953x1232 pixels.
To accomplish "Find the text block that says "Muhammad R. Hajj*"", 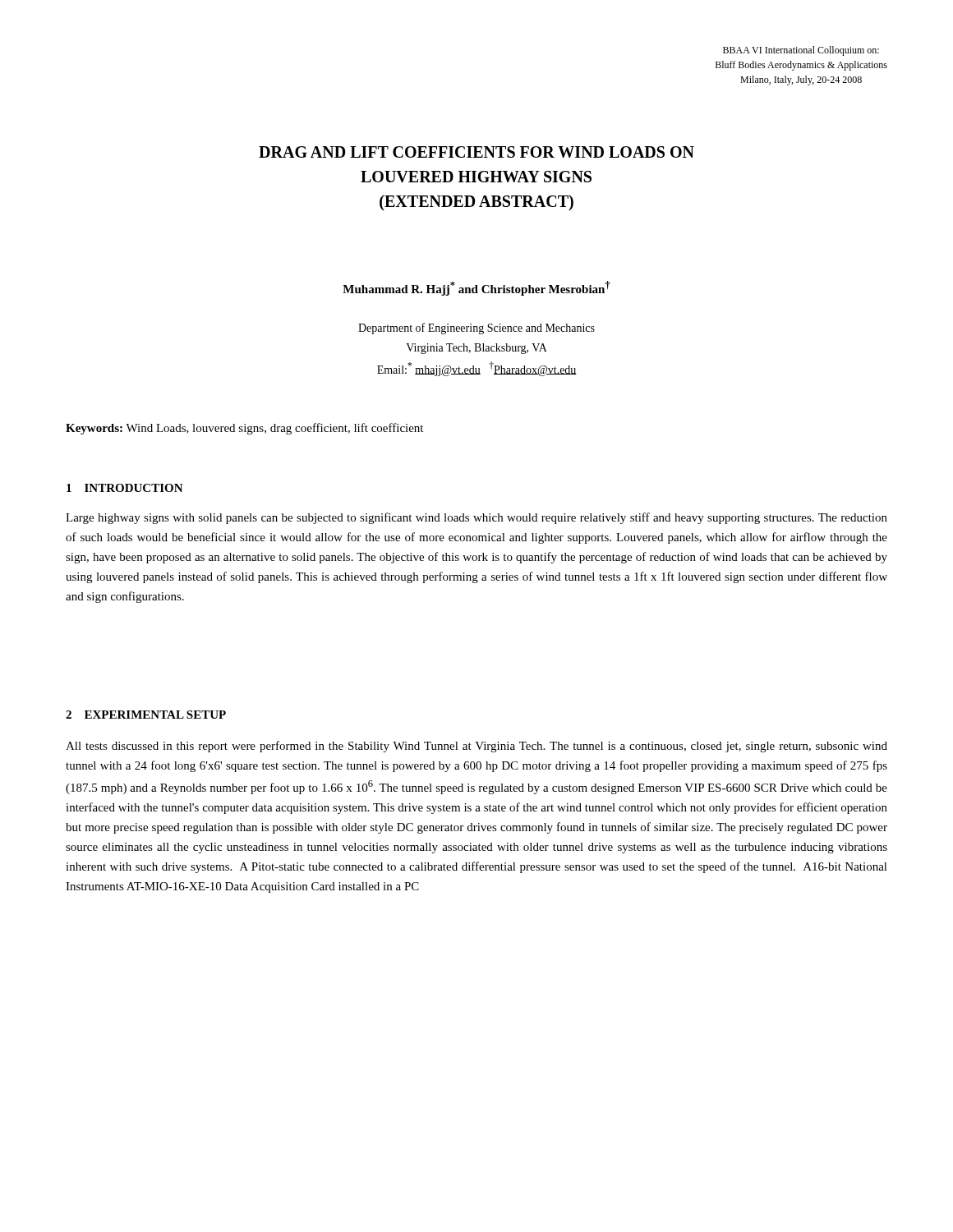I will coord(476,287).
